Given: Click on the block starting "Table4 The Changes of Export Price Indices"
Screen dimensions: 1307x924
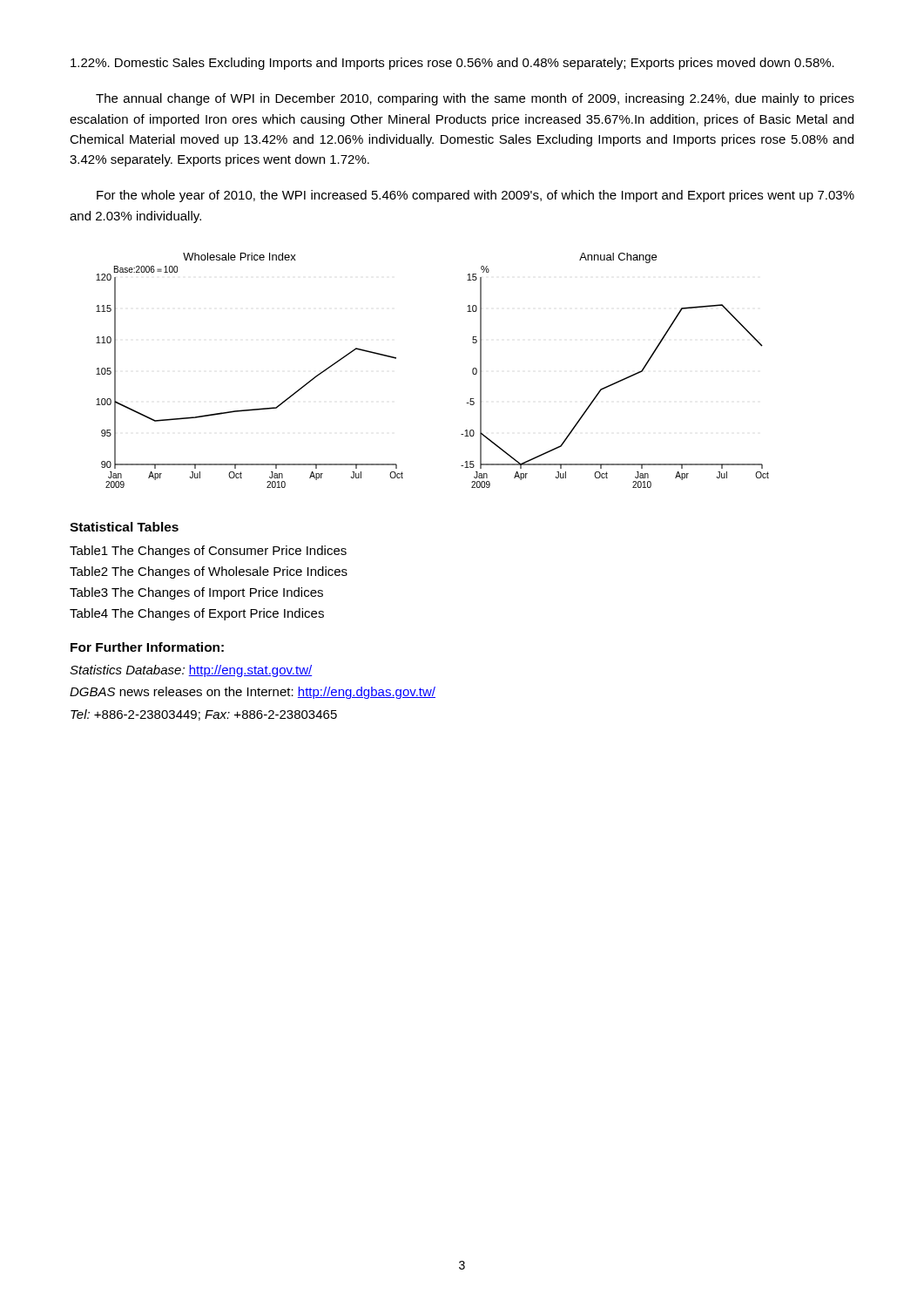Looking at the screenshot, I should tap(197, 613).
